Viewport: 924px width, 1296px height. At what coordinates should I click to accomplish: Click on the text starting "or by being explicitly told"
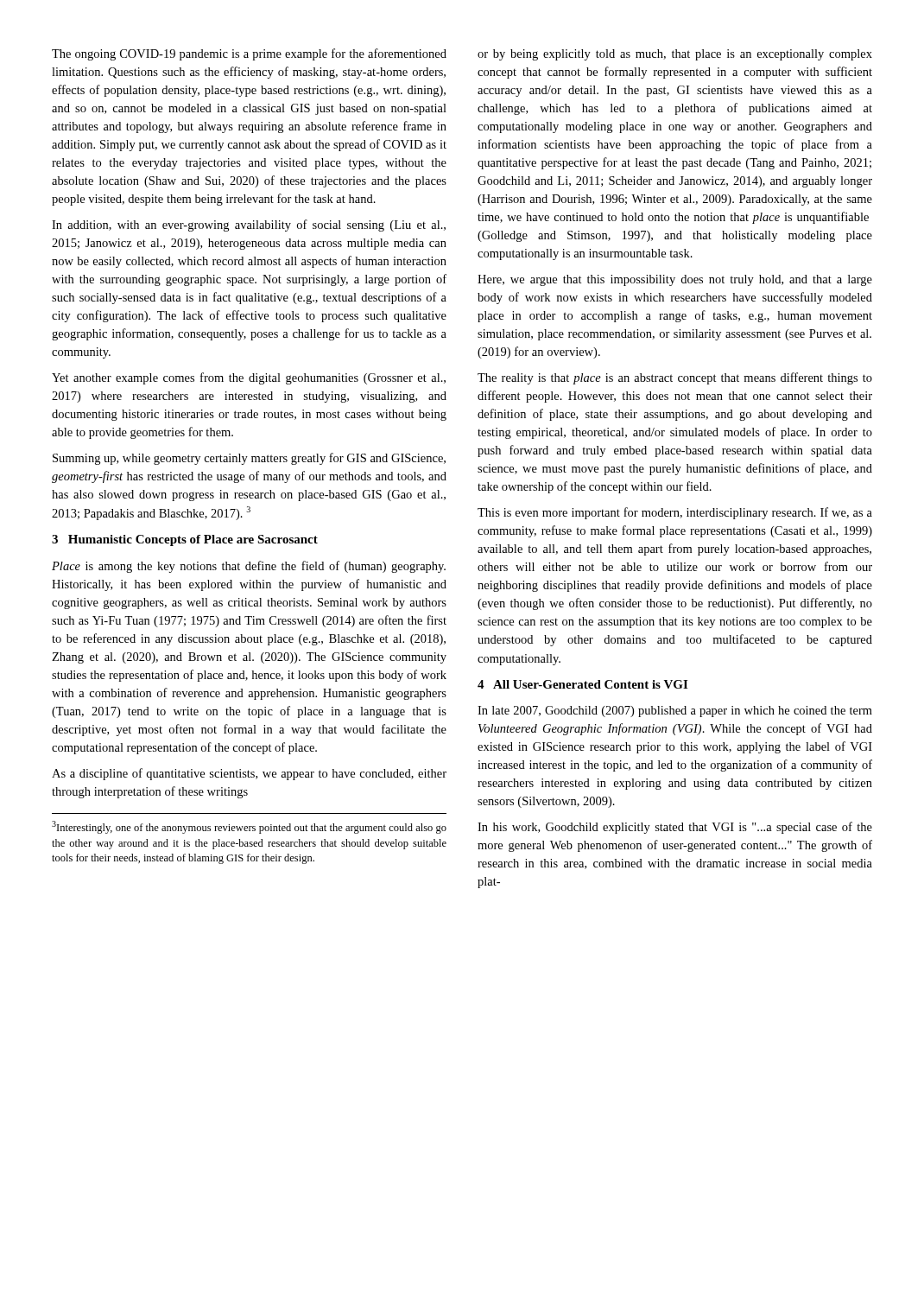click(x=675, y=154)
